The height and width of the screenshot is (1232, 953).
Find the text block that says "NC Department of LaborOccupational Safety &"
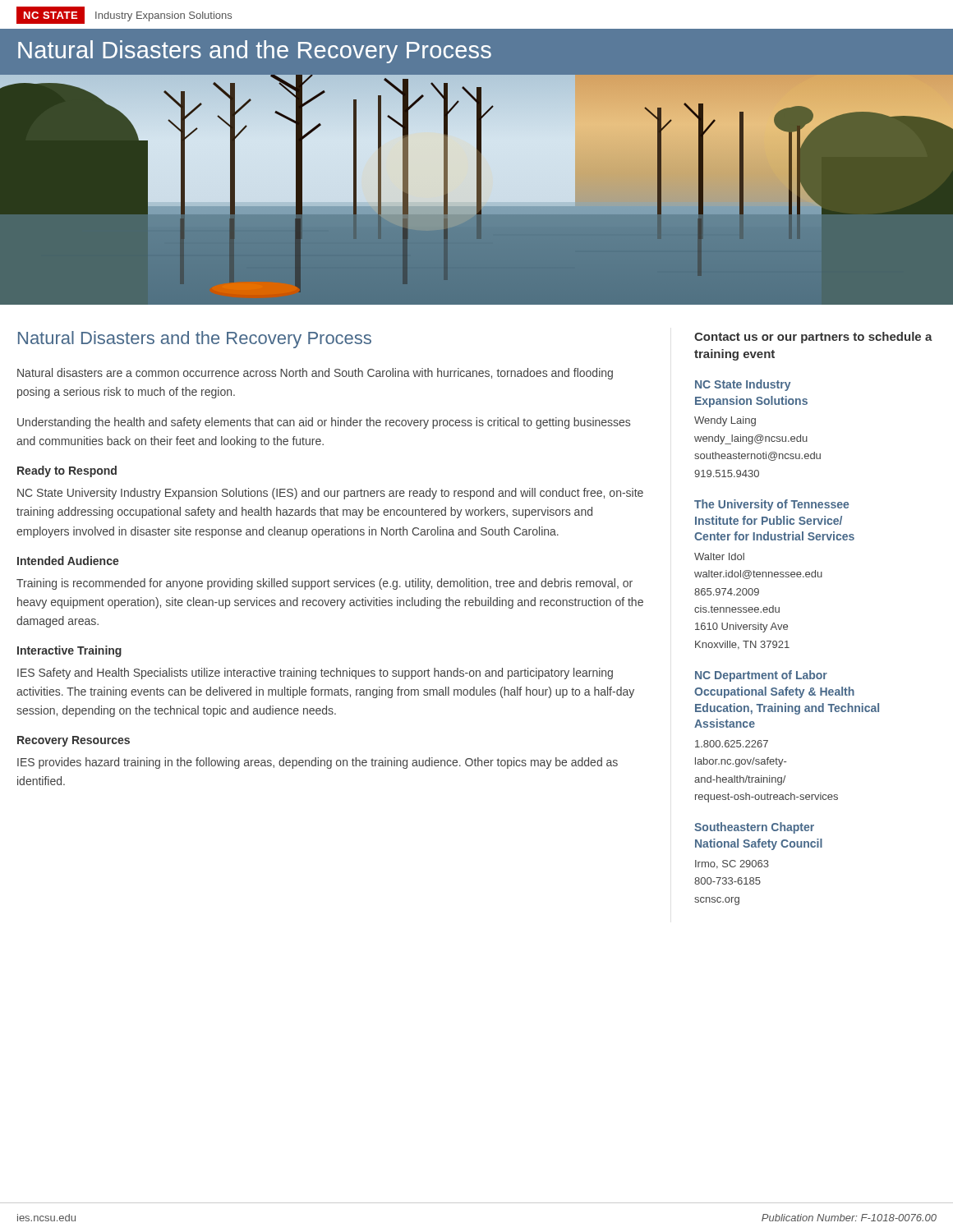761,676
